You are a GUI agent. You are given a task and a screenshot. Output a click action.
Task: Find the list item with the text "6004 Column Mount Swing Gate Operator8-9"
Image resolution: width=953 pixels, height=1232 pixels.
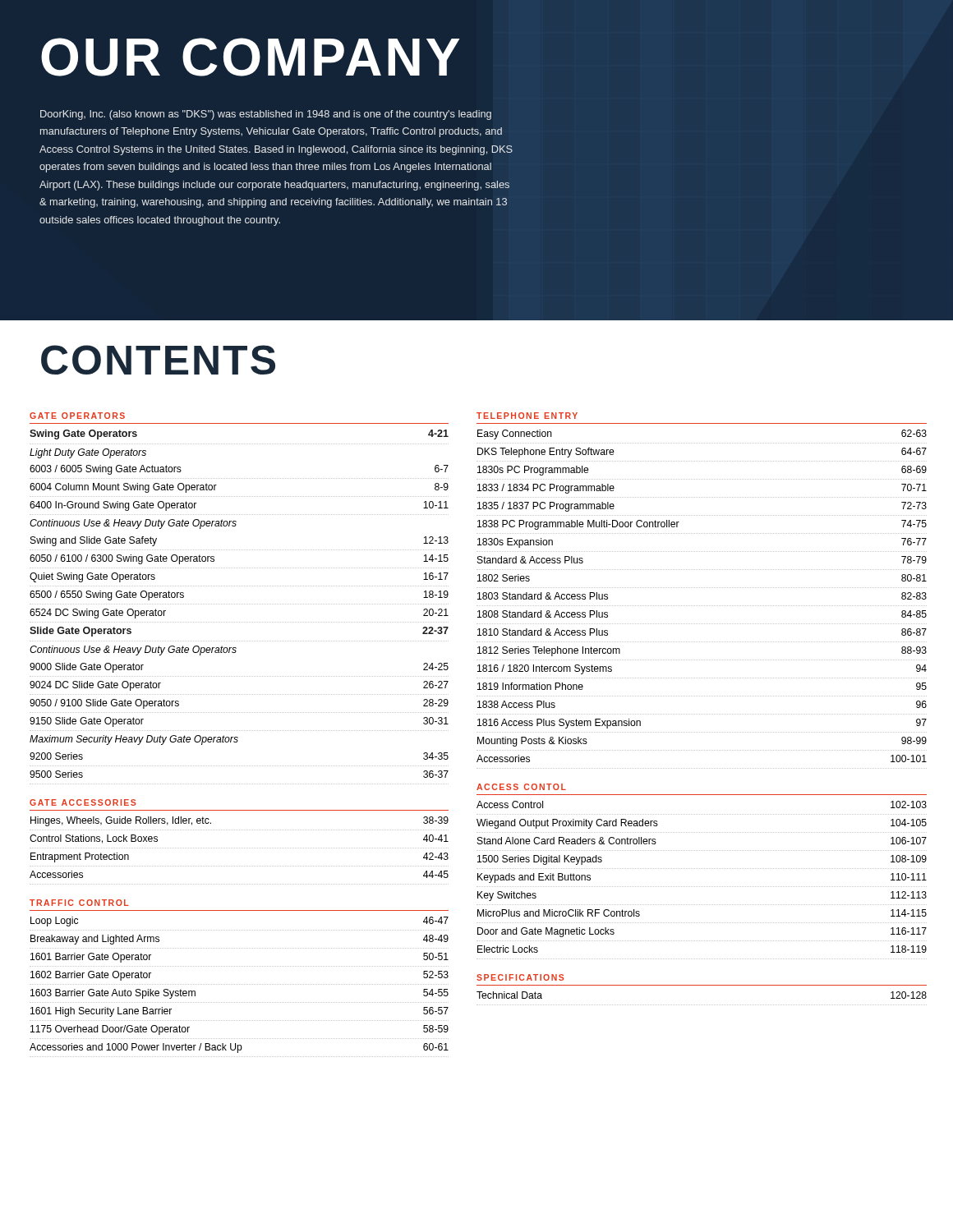(x=239, y=488)
